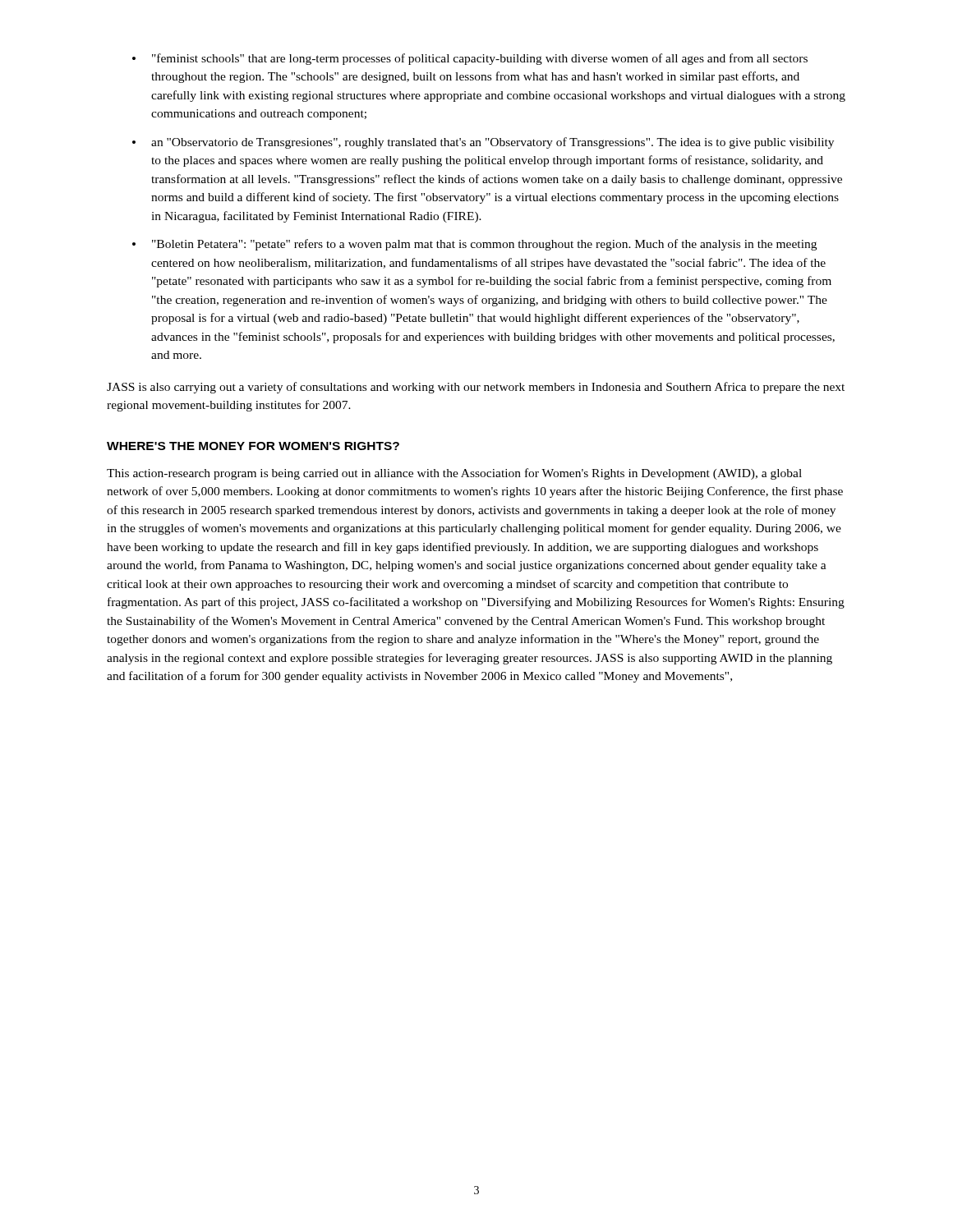Viewport: 953px width, 1232px height.
Task: Find the list item with the text "• "Boletin Petatera": "petate" refers to"
Action: 489,300
